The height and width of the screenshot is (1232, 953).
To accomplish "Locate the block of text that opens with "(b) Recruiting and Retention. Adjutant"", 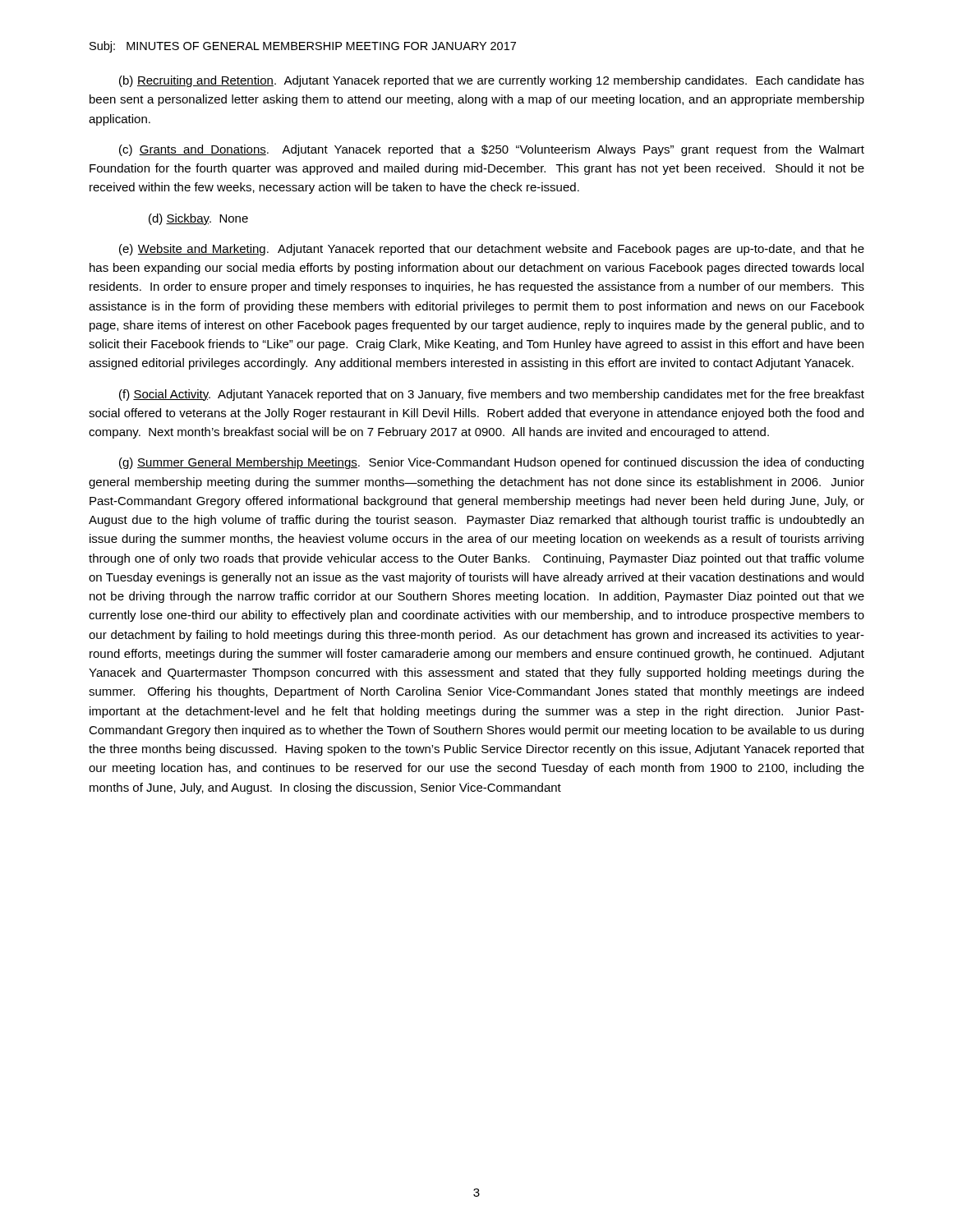I will [x=476, y=99].
